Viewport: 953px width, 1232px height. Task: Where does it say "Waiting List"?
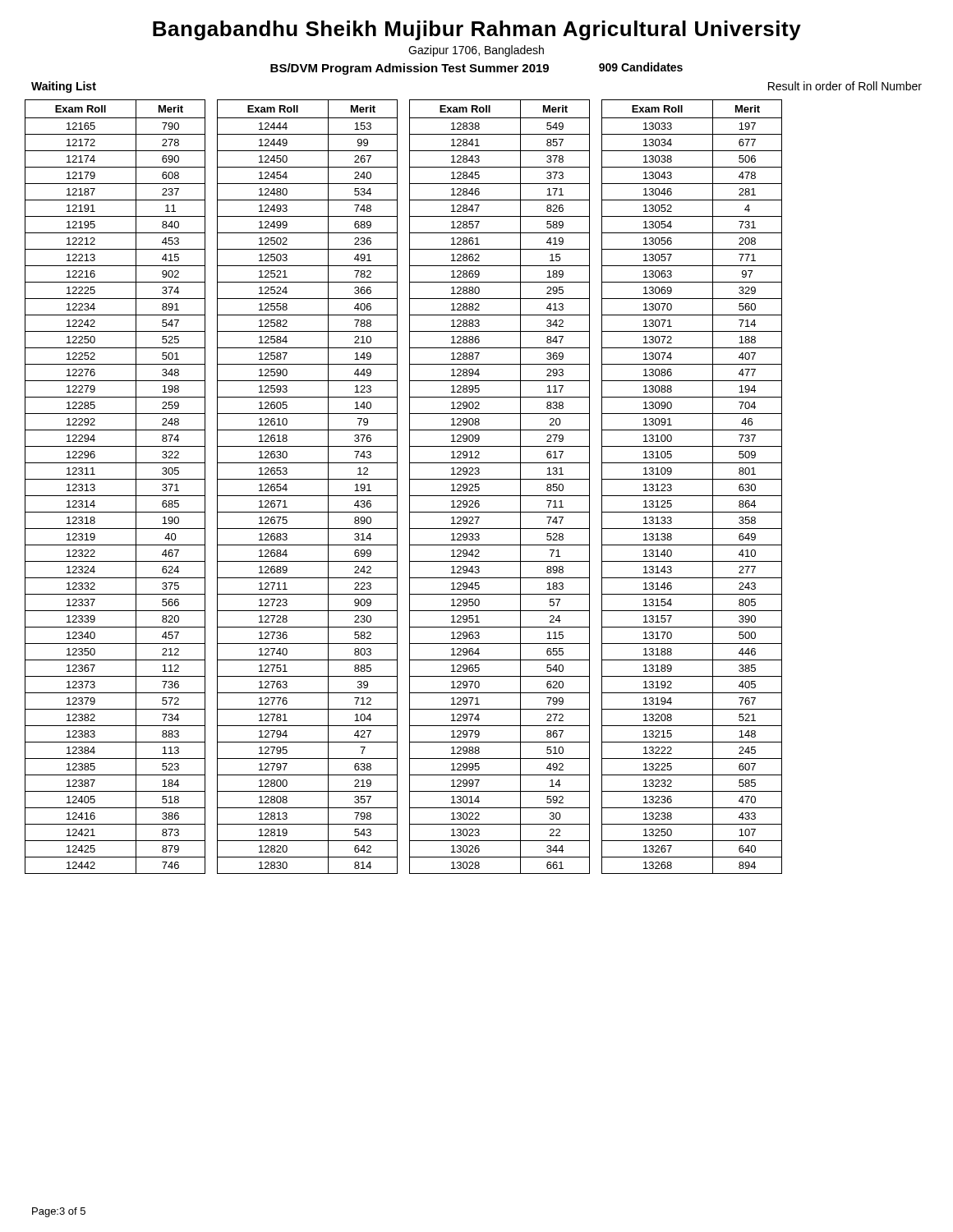click(x=64, y=86)
